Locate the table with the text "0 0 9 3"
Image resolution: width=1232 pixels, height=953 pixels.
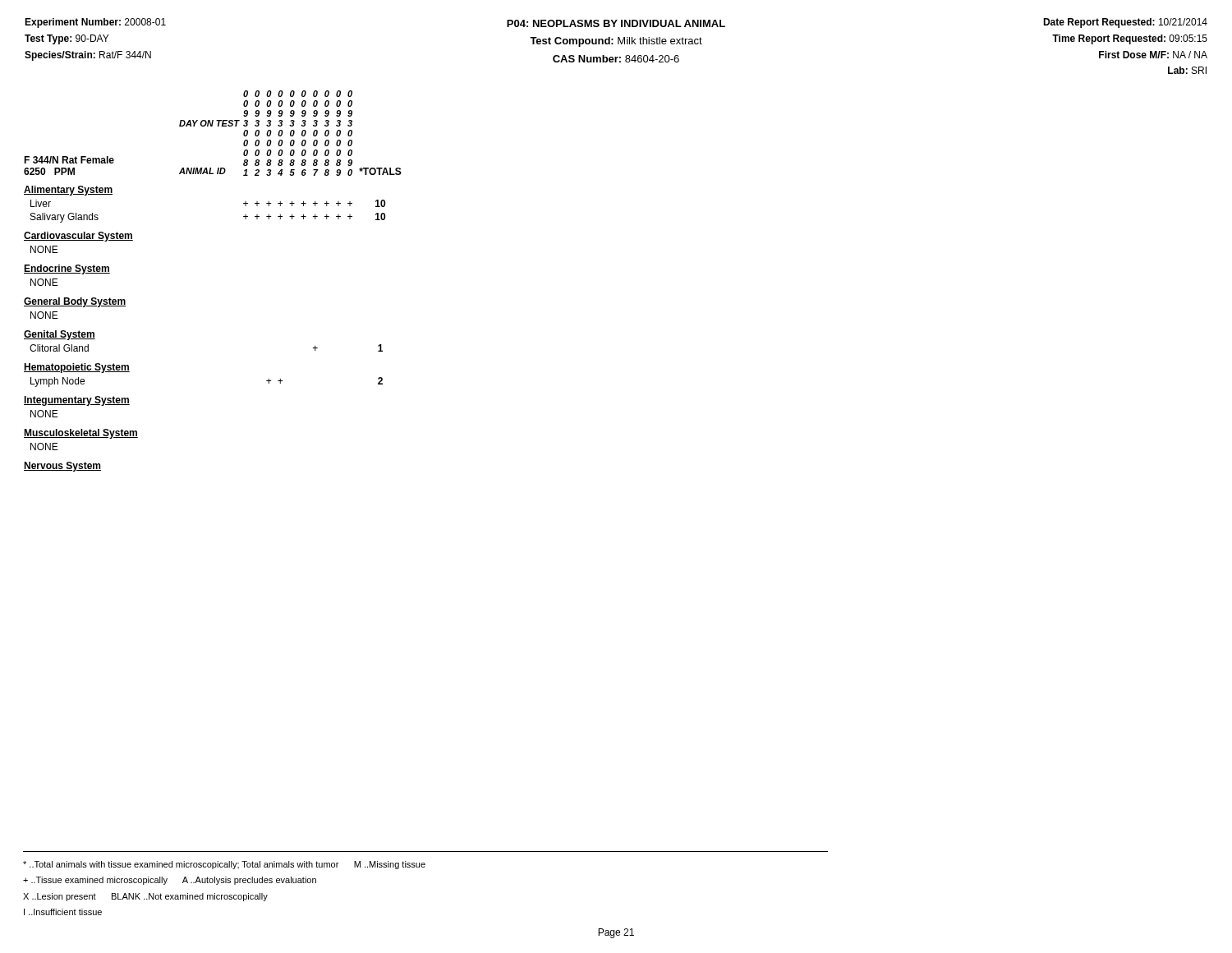335,281
